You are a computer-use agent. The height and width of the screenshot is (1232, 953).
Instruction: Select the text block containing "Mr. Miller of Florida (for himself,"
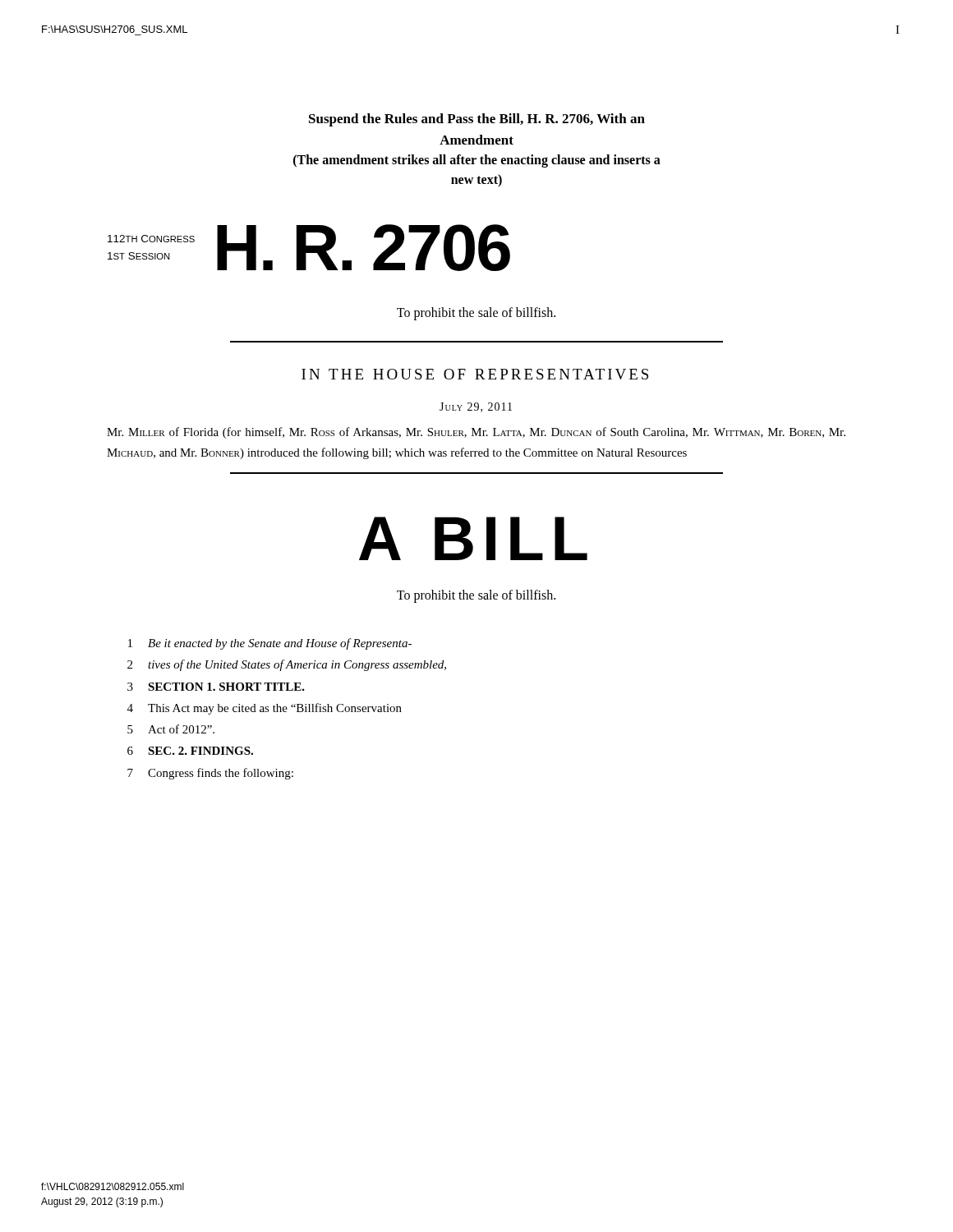coord(476,442)
